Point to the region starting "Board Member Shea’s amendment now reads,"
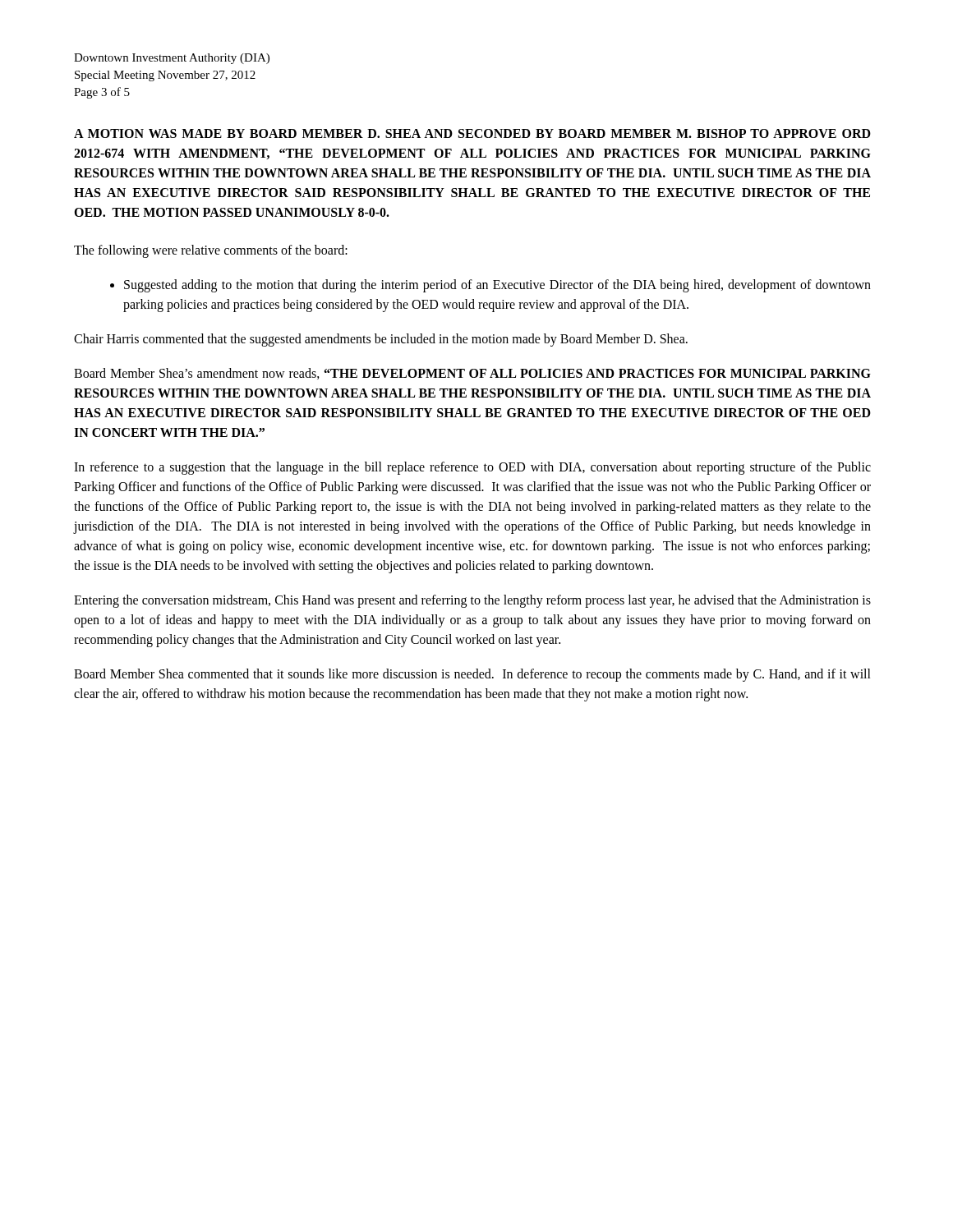 tap(472, 403)
